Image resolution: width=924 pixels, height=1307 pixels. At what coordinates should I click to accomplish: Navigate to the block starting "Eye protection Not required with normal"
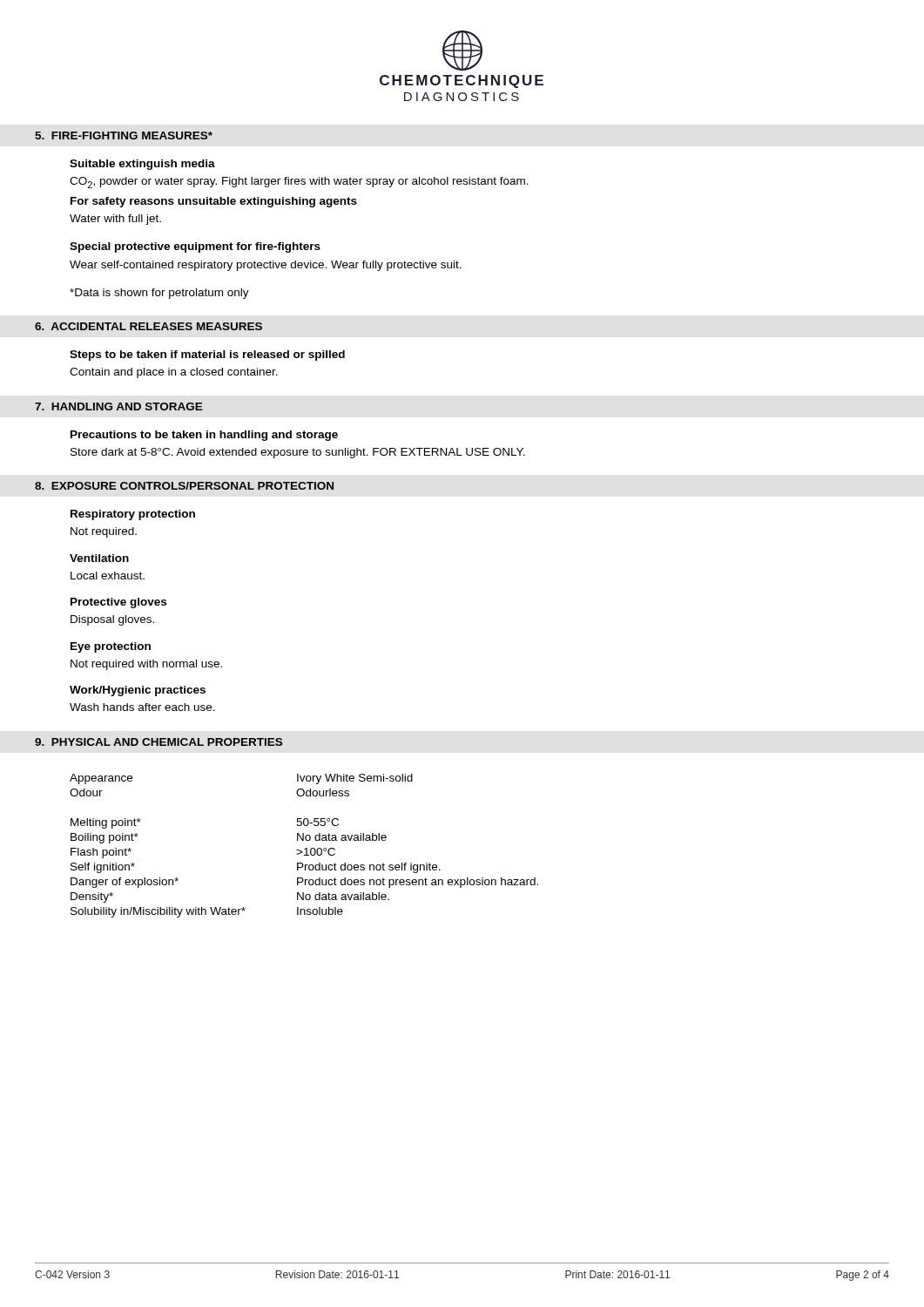pos(111,647)
